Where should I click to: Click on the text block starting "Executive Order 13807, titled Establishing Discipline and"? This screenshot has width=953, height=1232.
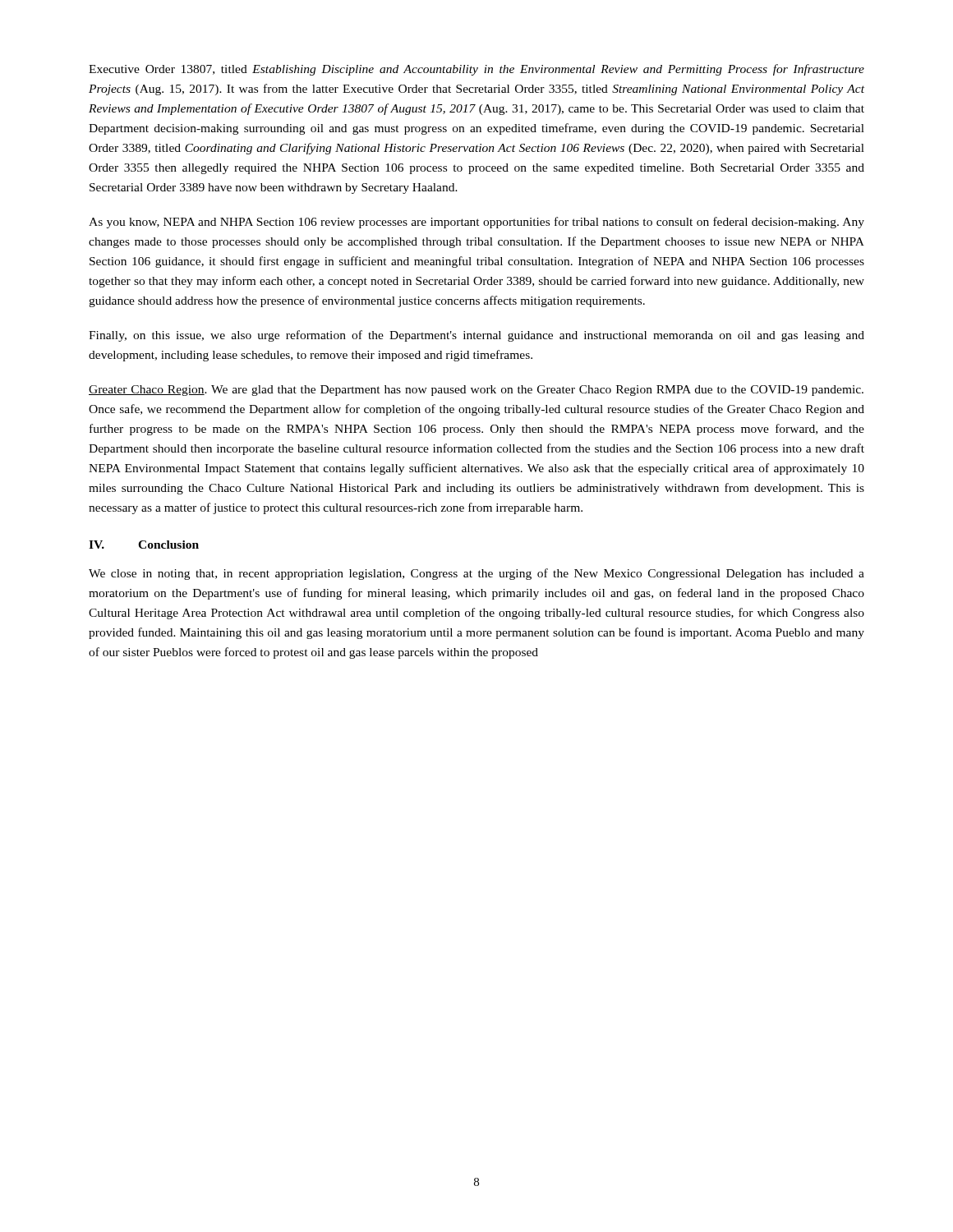coord(476,128)
